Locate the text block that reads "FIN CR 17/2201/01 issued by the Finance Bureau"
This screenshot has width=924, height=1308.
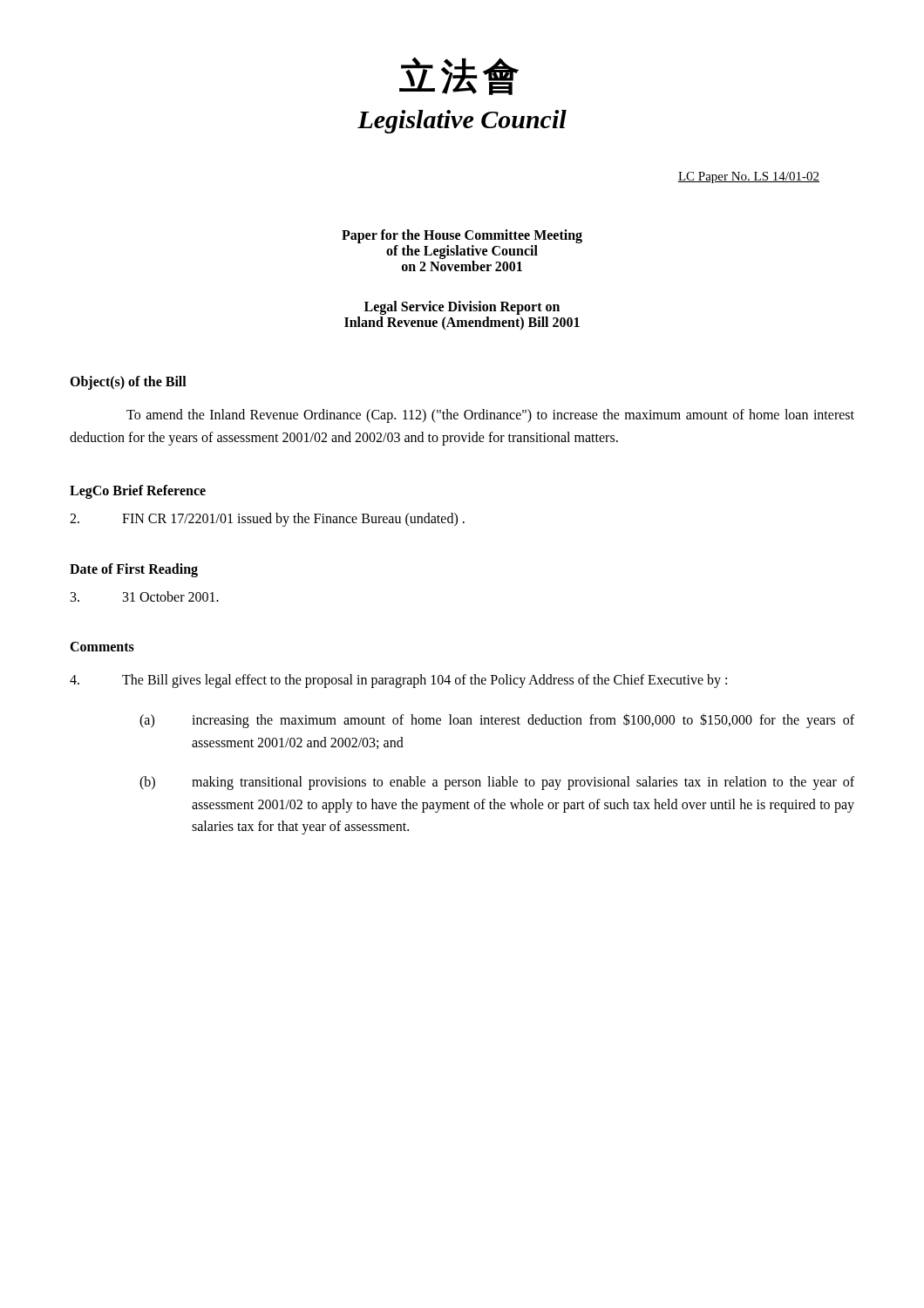pos(462,519)
